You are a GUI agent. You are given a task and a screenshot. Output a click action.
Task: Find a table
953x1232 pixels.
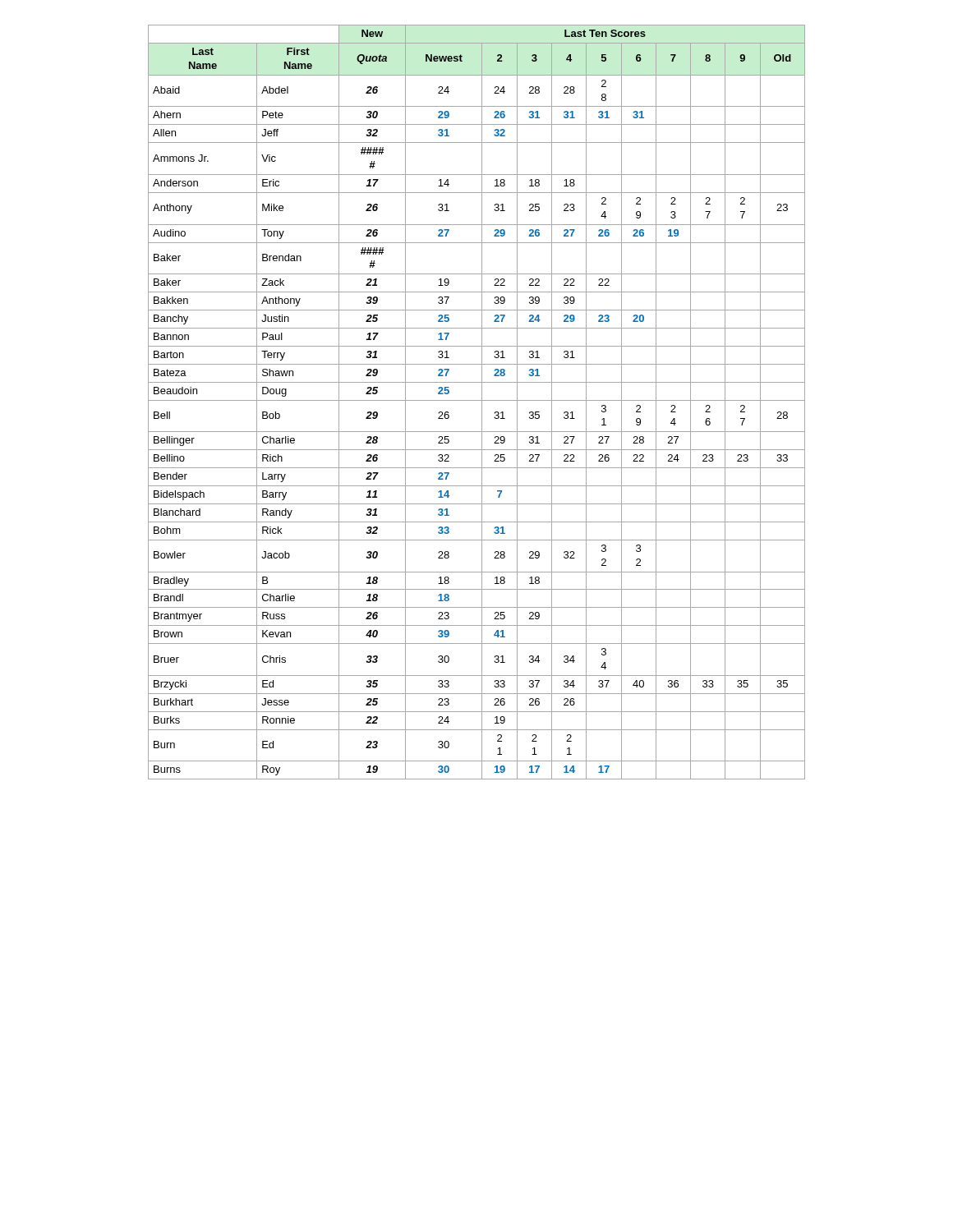click(x=476, y=402)
